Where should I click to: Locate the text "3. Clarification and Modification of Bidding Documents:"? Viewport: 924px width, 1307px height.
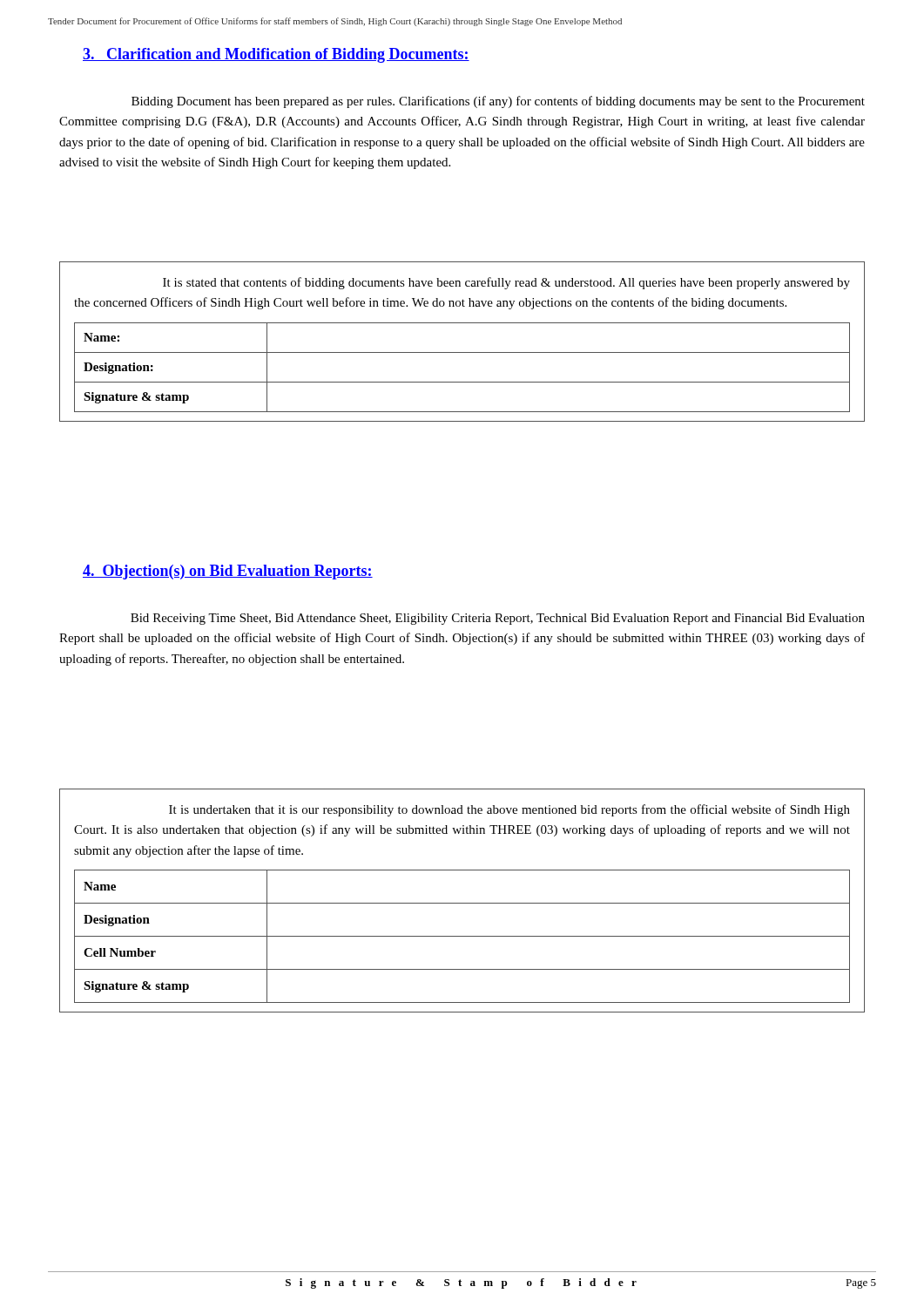pos(276,54)
